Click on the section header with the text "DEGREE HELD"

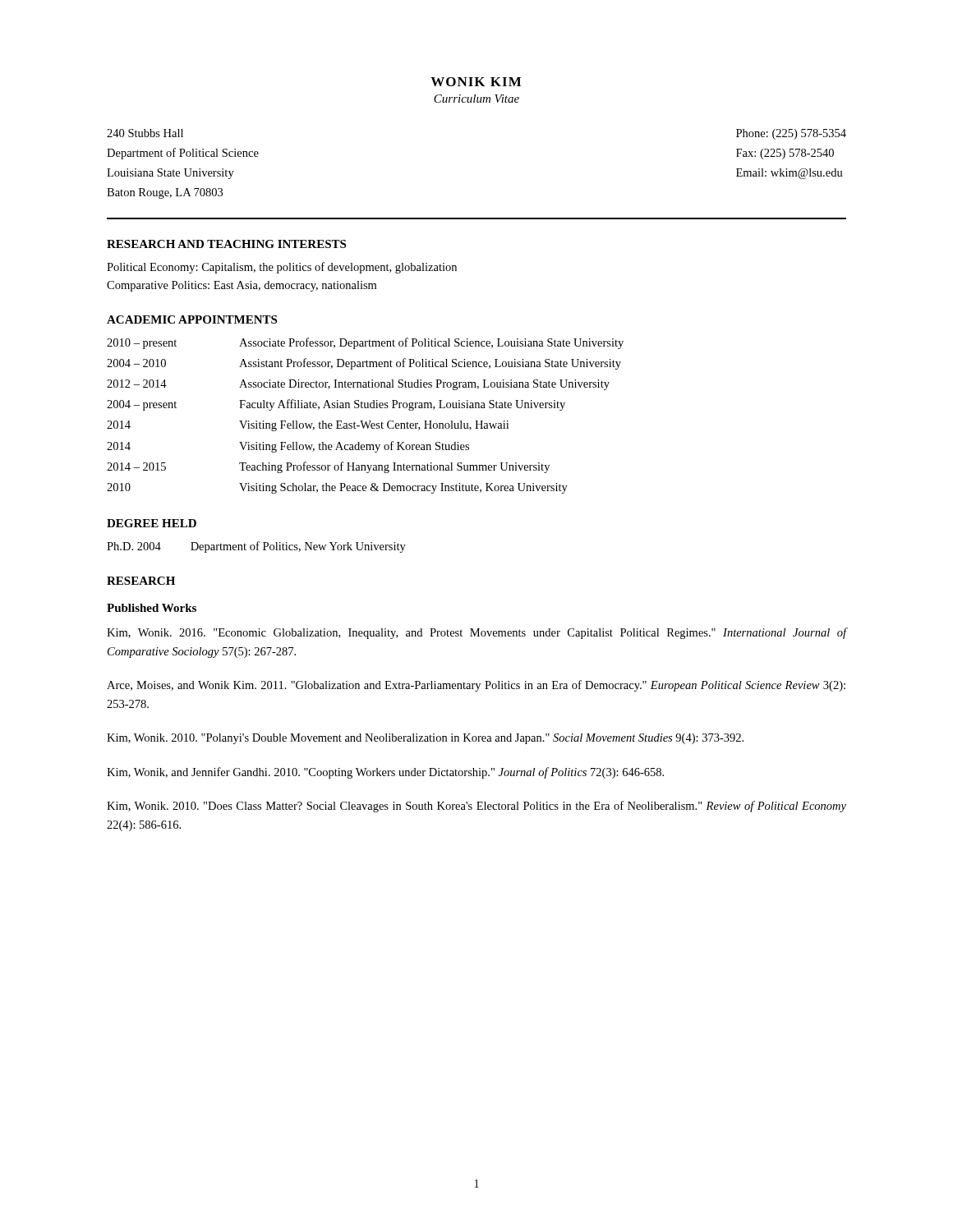point(152,523)
